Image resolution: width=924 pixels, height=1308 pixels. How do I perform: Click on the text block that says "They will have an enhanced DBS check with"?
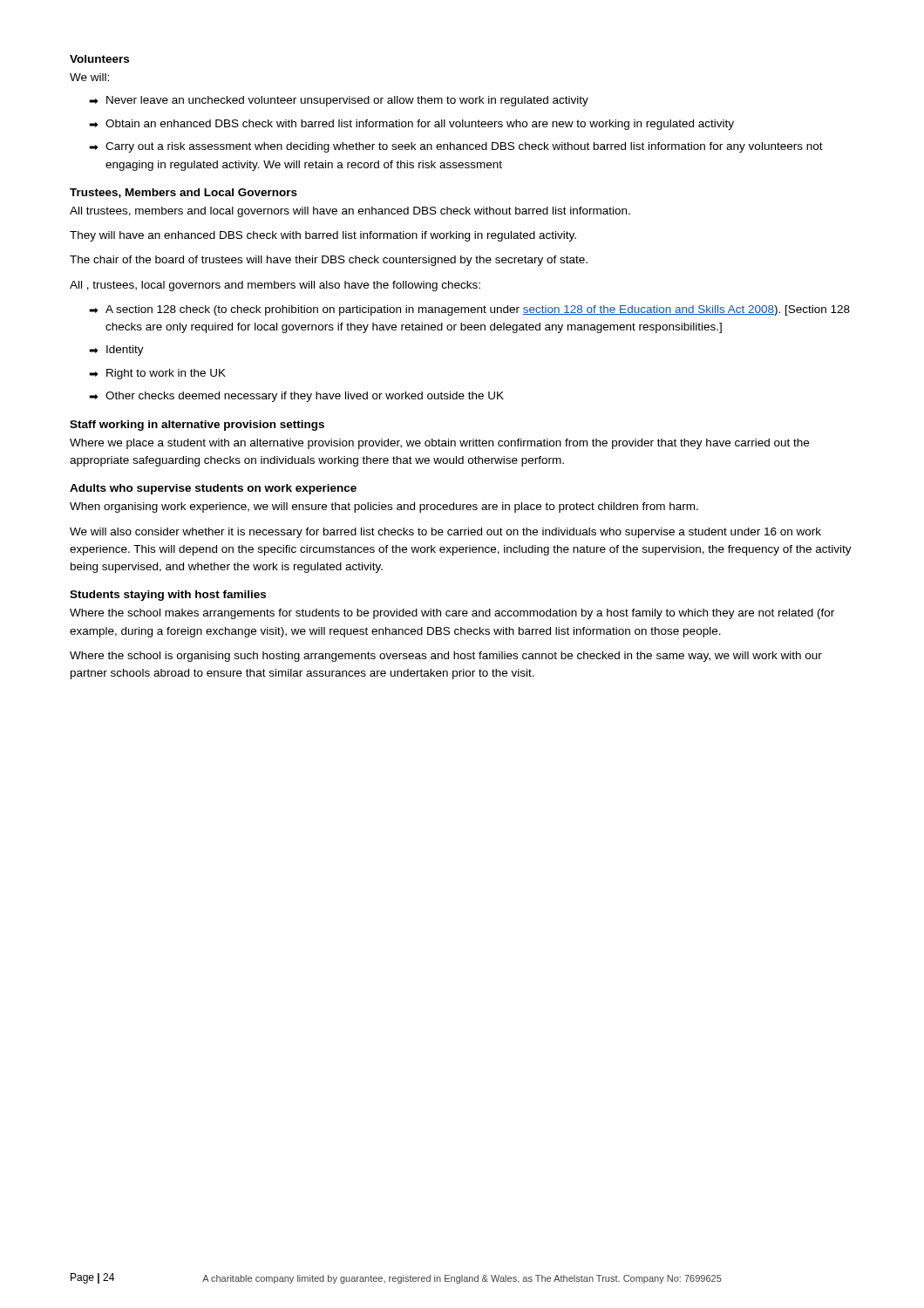pyautogui.click(x=323, y=235)
